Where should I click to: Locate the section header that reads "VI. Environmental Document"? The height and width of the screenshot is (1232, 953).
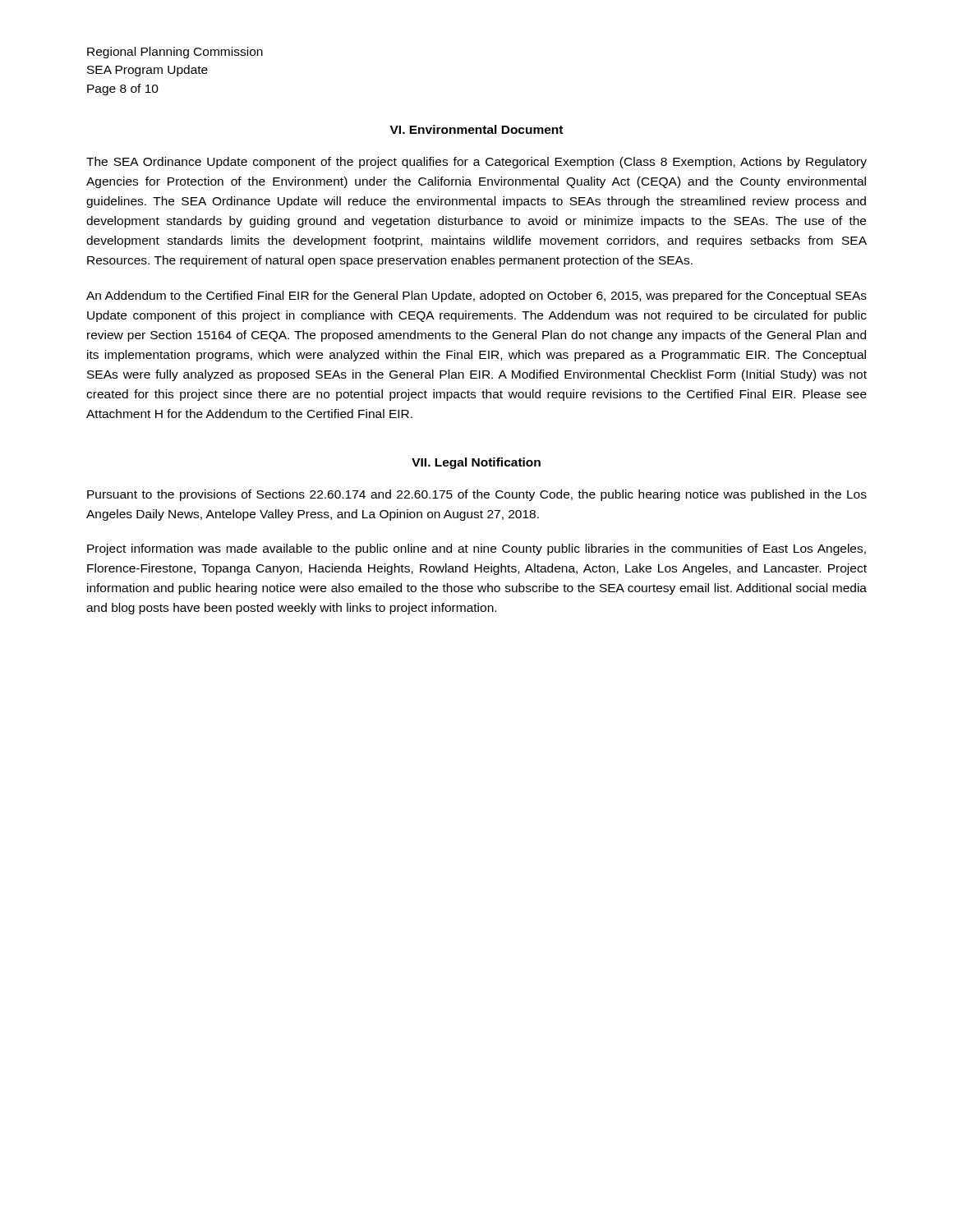click(x=476, y=130)
